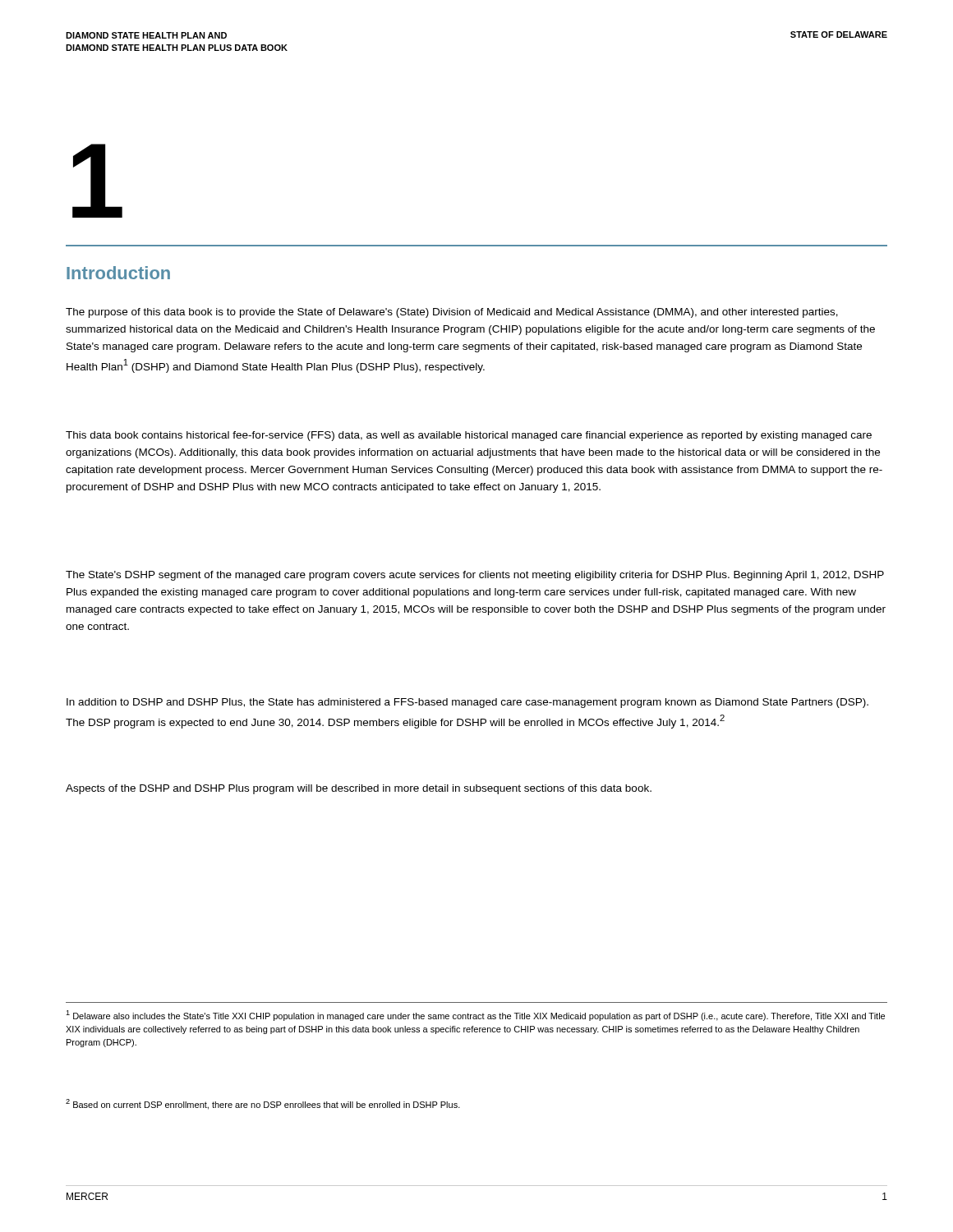Locate the block of text that opens with "The purpose of this data book"
The height and width of the screenshot is (1232, 953).
click(471, 339)
